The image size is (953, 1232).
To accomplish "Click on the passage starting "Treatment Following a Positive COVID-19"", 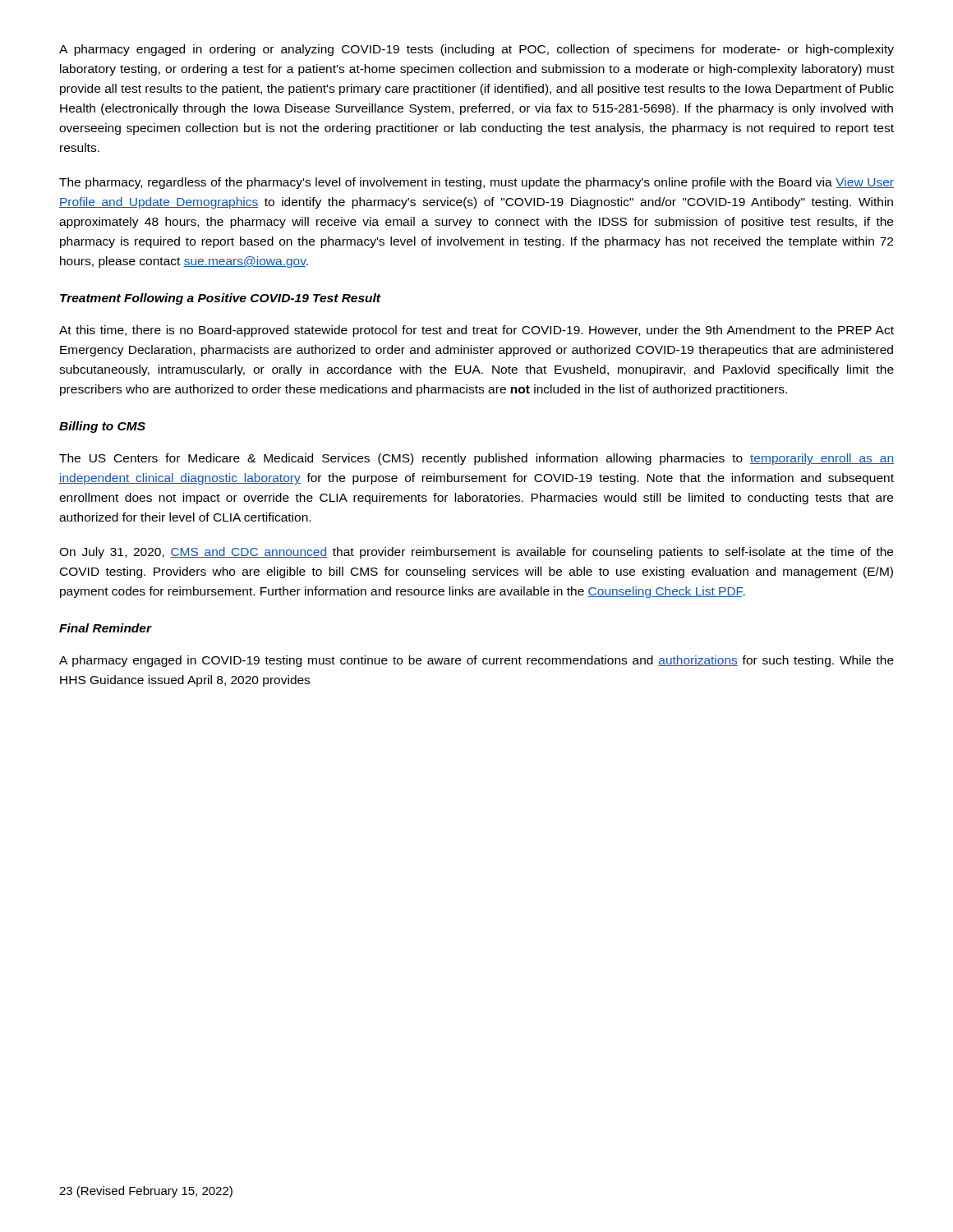I will click(220, 298).
